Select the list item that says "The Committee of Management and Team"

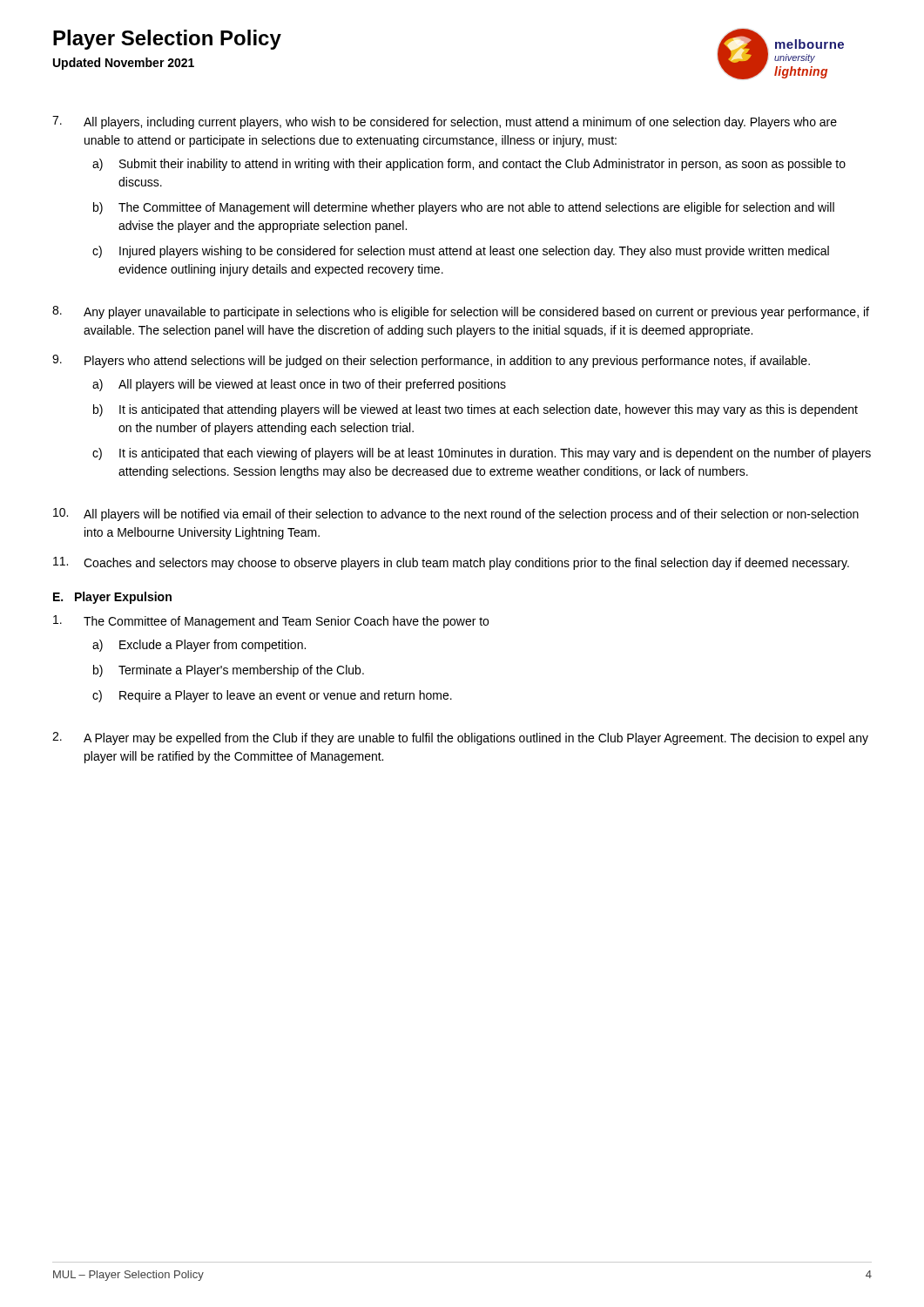click(x=271, y=622)
